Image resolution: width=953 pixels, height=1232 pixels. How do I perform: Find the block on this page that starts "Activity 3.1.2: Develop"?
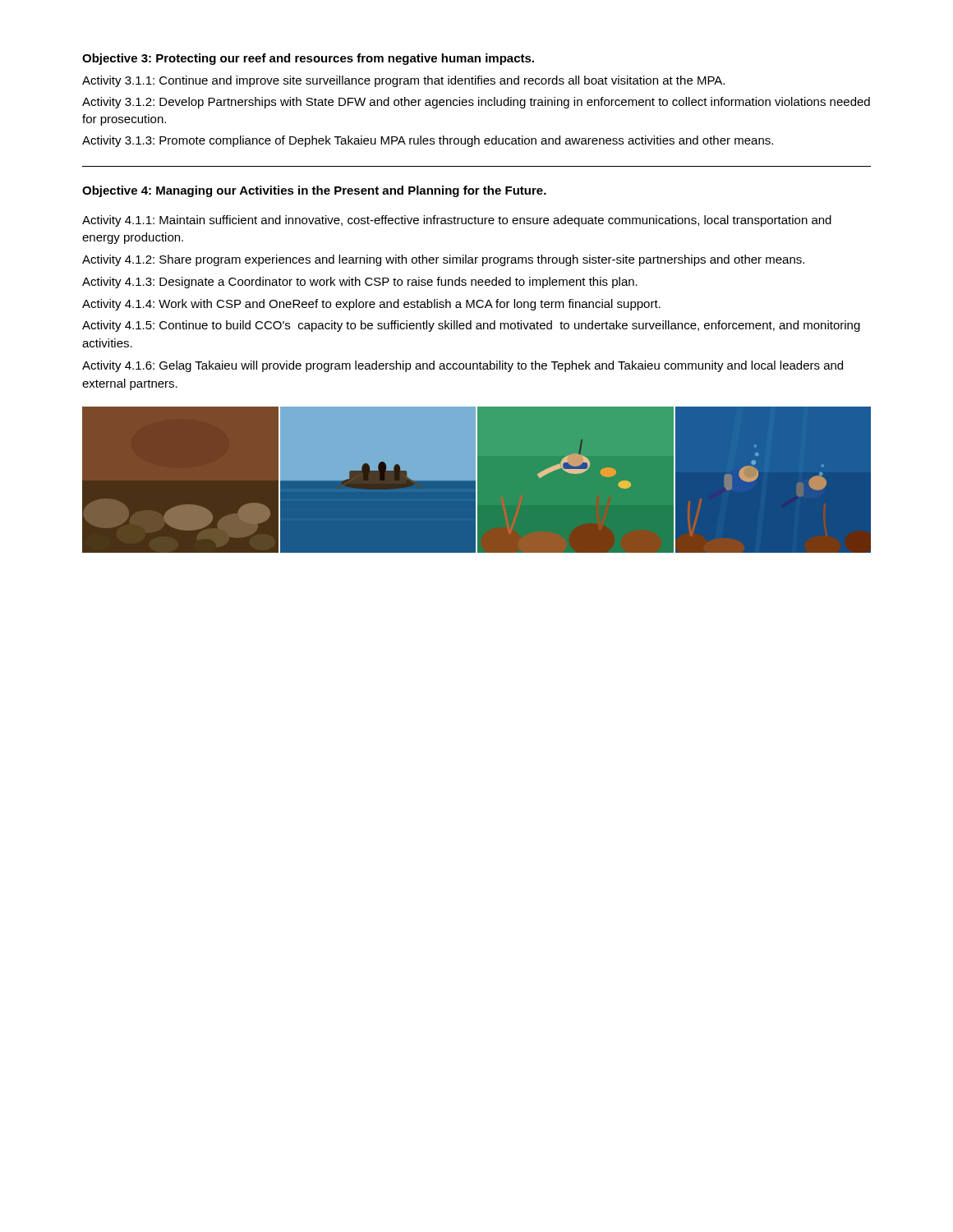point(476,110)
